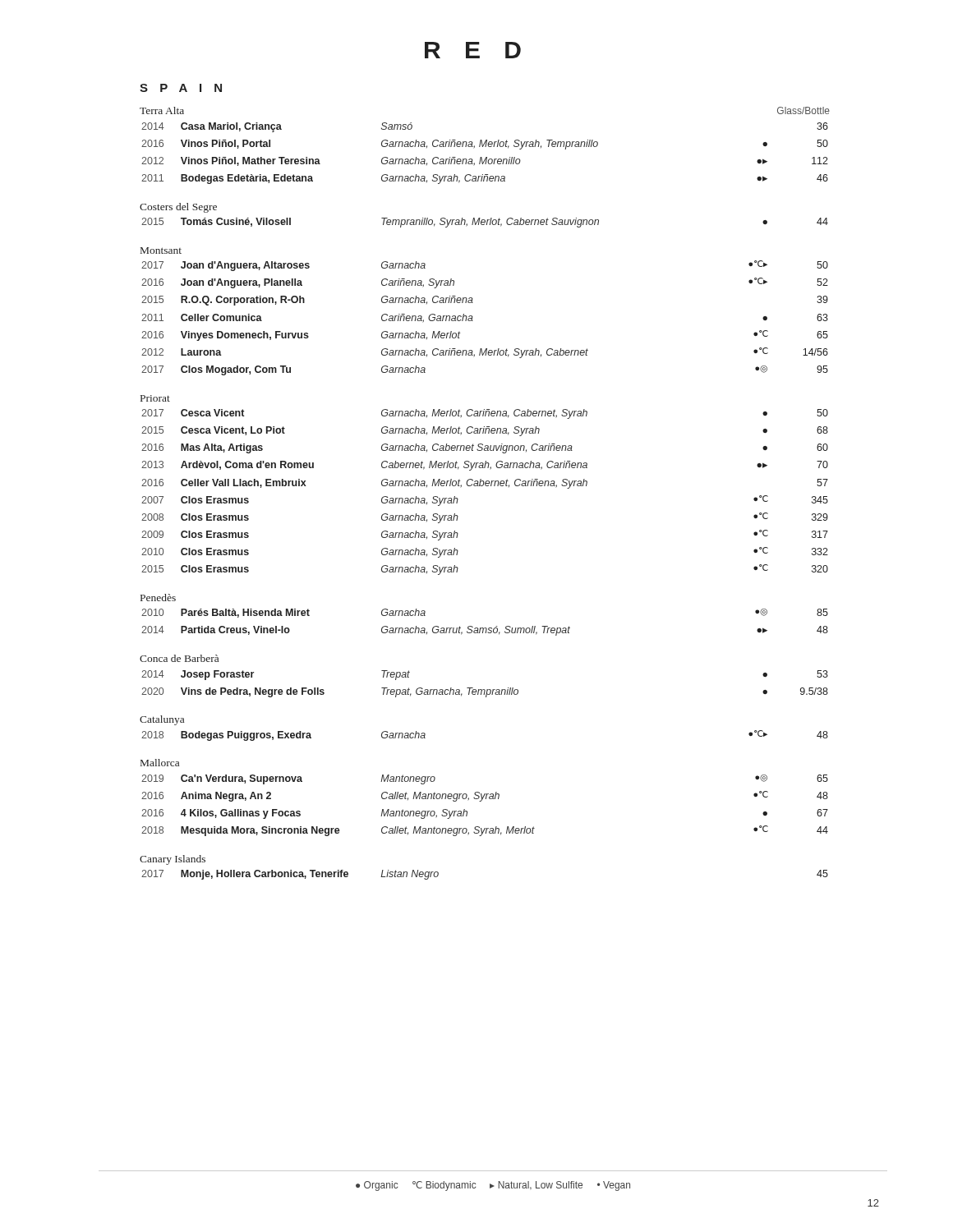Select the table that reads "Bodegas Puiggros, Exedra"
Viewport: 953px width, 1232px height.
485,735
